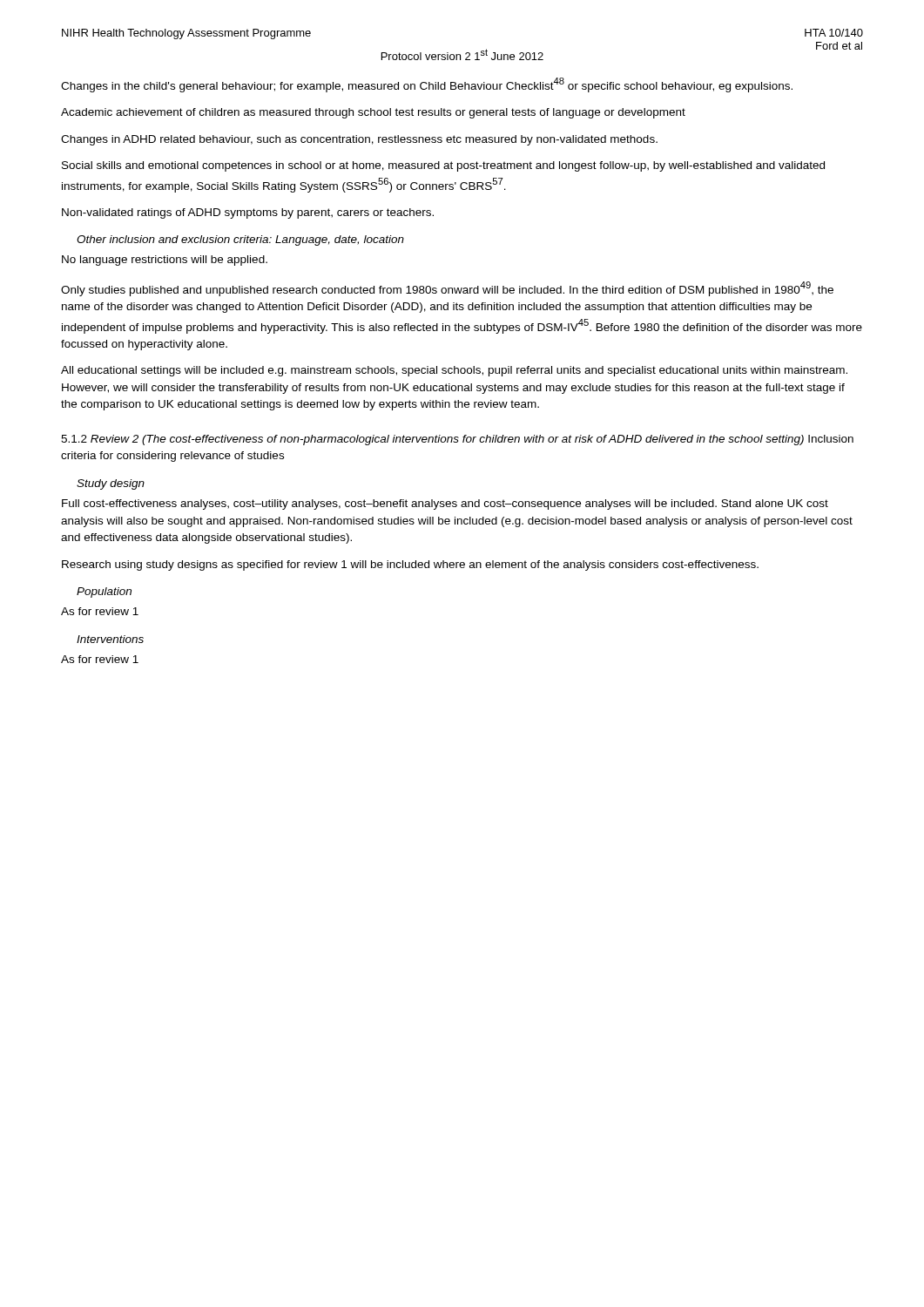Find the block on this page that starts "All educational settings will be included e.g. mainstream"
The height and width of the screenshot is (1307, 924).
coord(455,387)
